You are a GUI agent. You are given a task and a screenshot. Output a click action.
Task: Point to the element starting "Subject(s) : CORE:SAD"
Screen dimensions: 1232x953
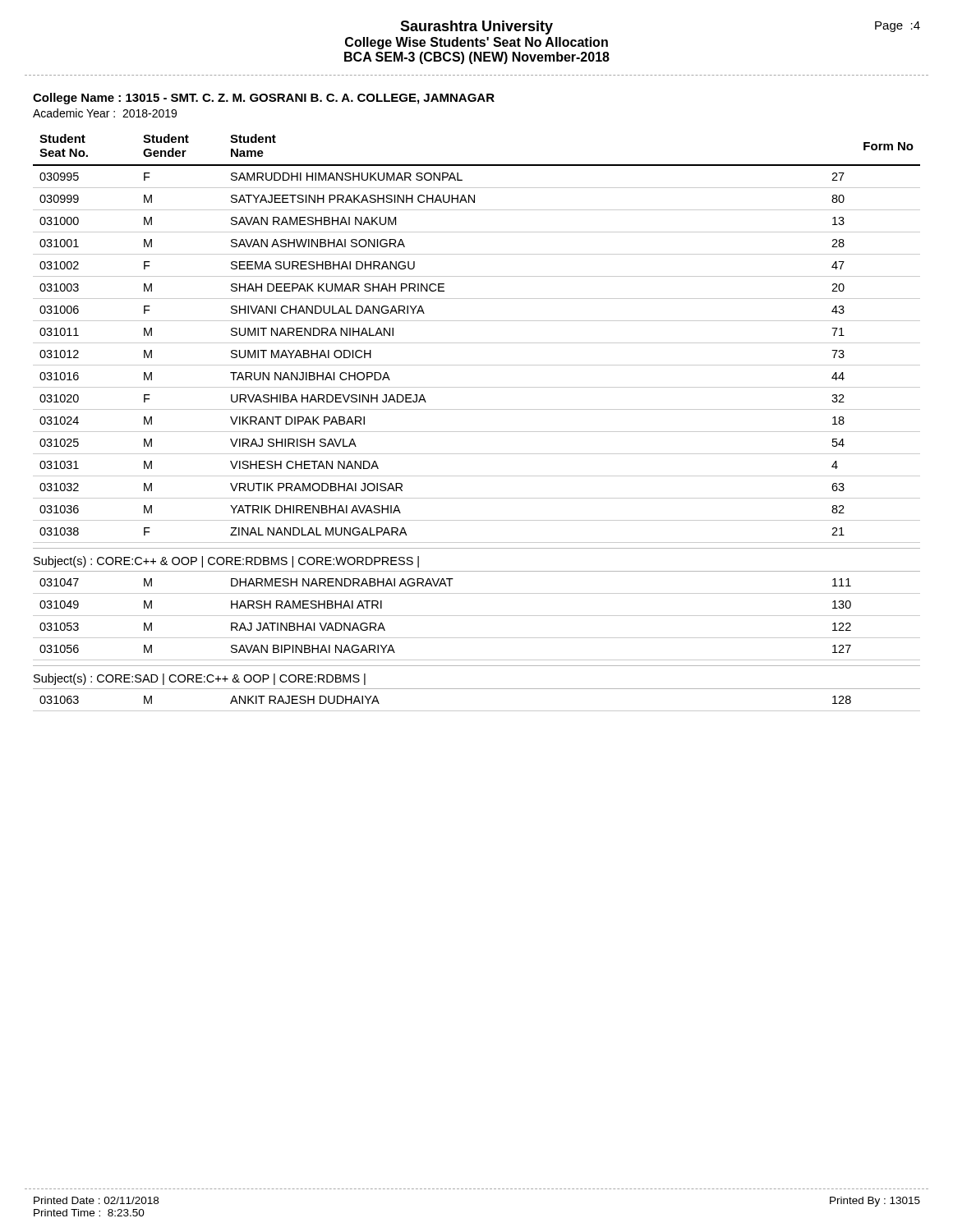200,678
